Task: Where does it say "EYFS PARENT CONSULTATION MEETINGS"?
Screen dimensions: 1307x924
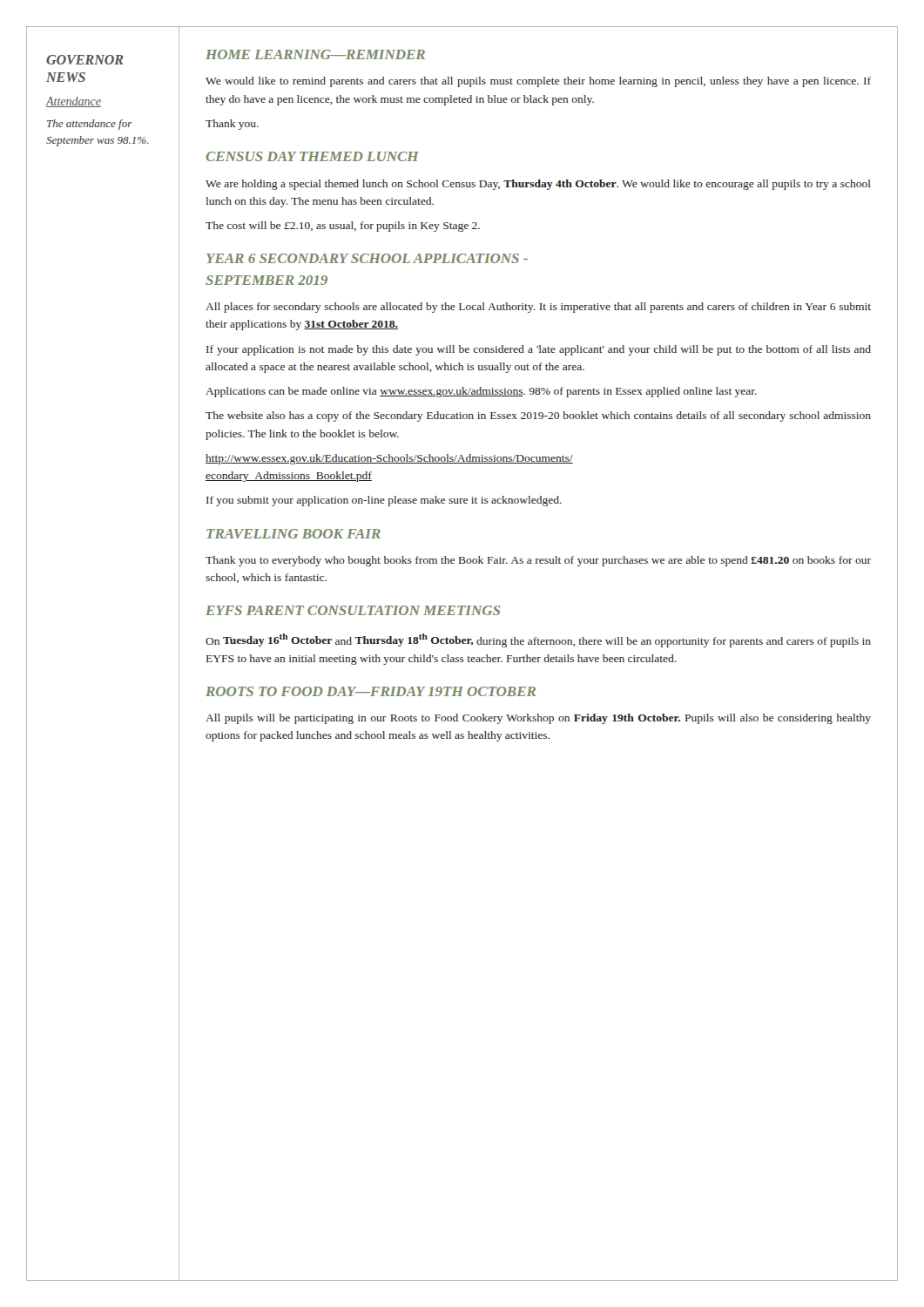Action: click(353, 611)
